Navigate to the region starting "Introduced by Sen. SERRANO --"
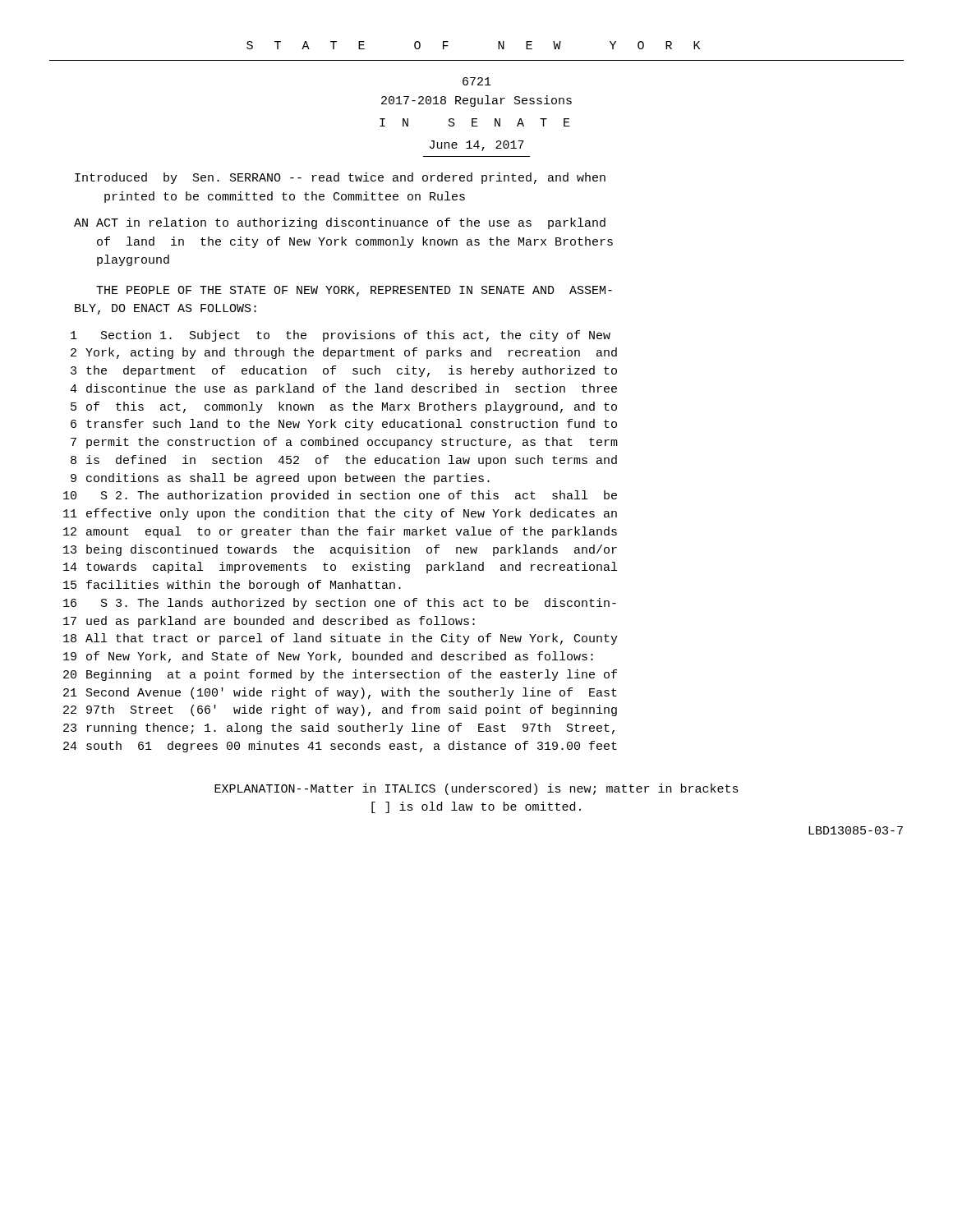The width and height of the screenshot is (953, 1232). (x=489, y=188)
